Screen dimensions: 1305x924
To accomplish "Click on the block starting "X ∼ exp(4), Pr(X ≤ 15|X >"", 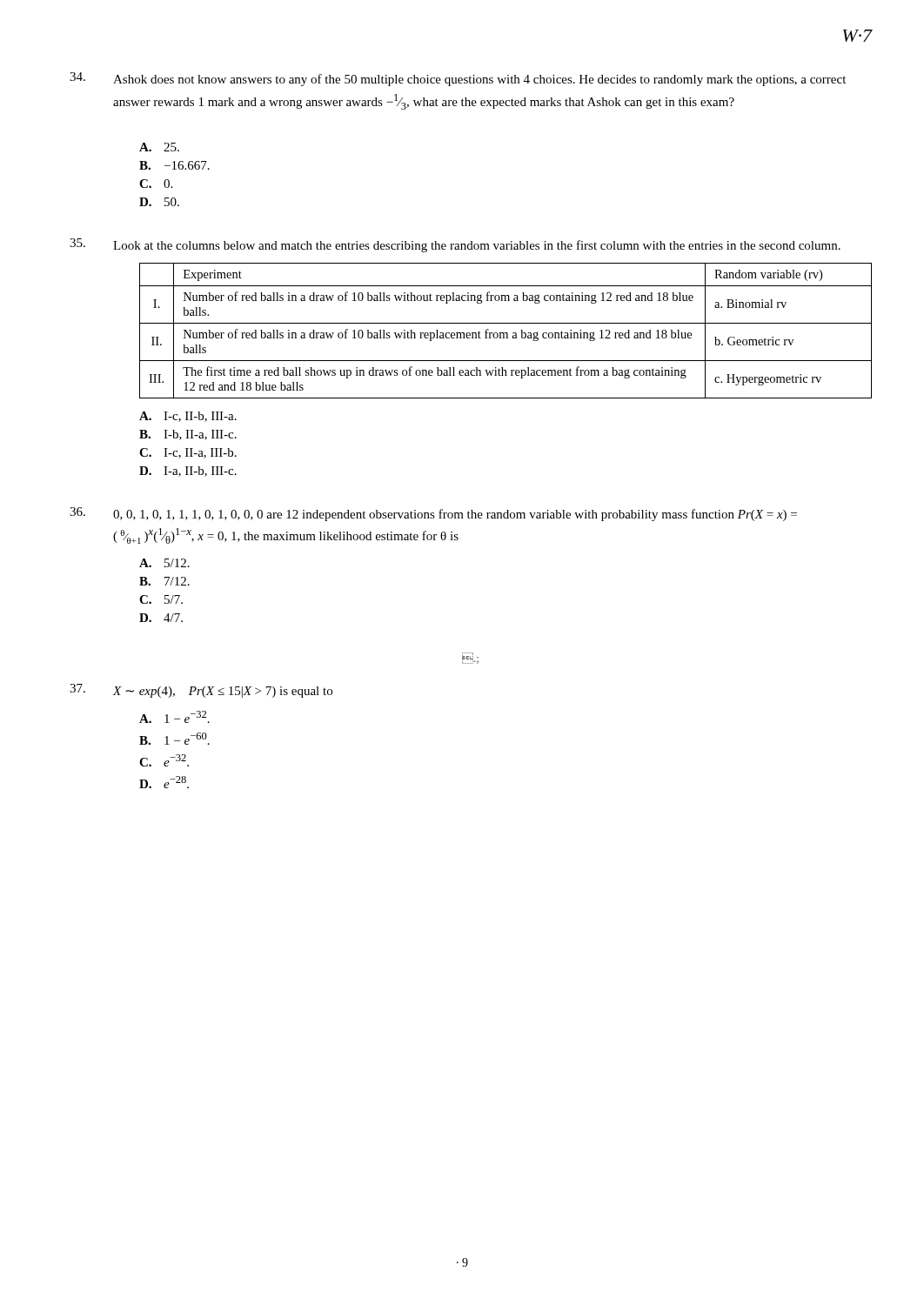I will click(201, 691).
